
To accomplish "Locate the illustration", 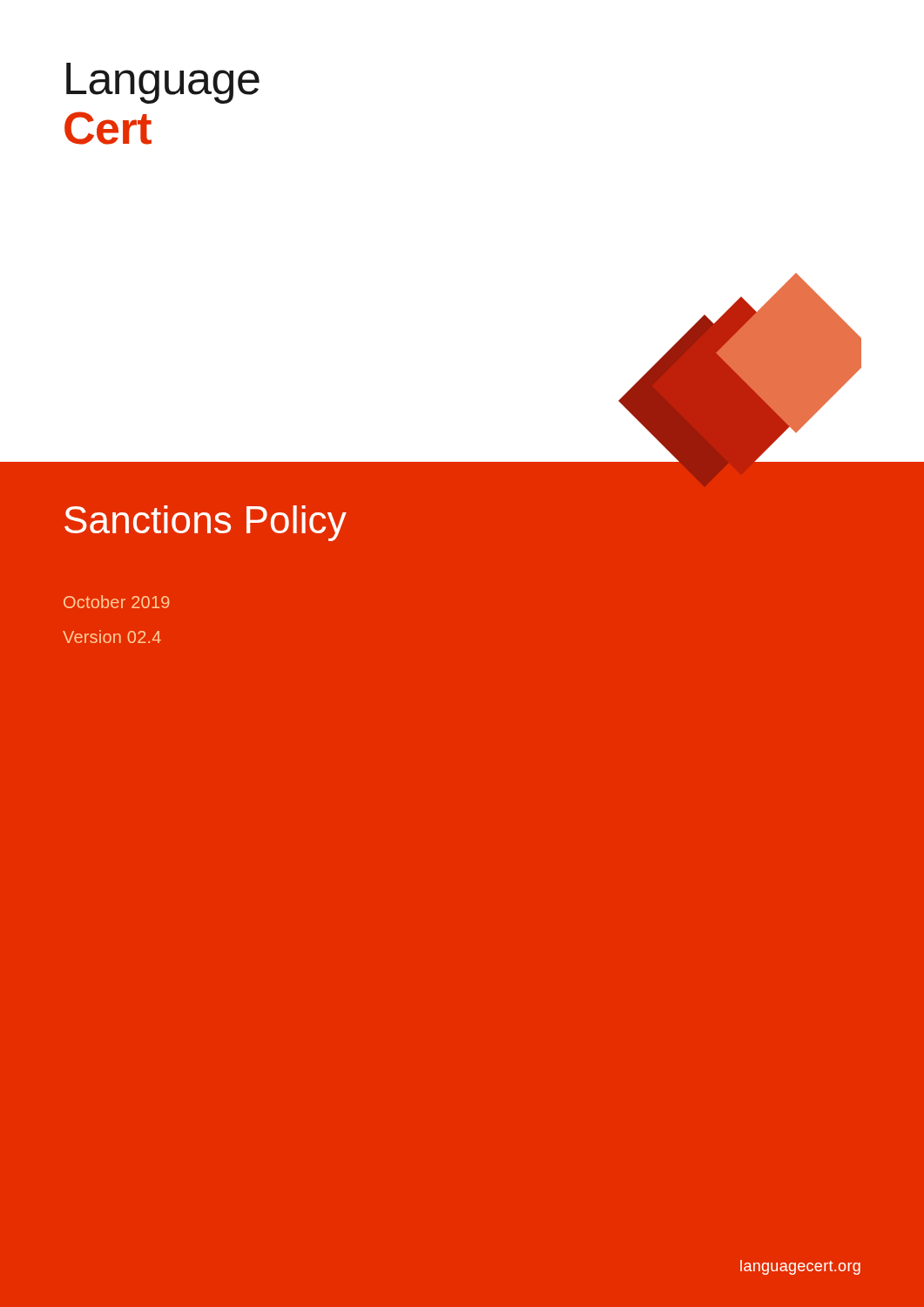I will click(739, 385).
